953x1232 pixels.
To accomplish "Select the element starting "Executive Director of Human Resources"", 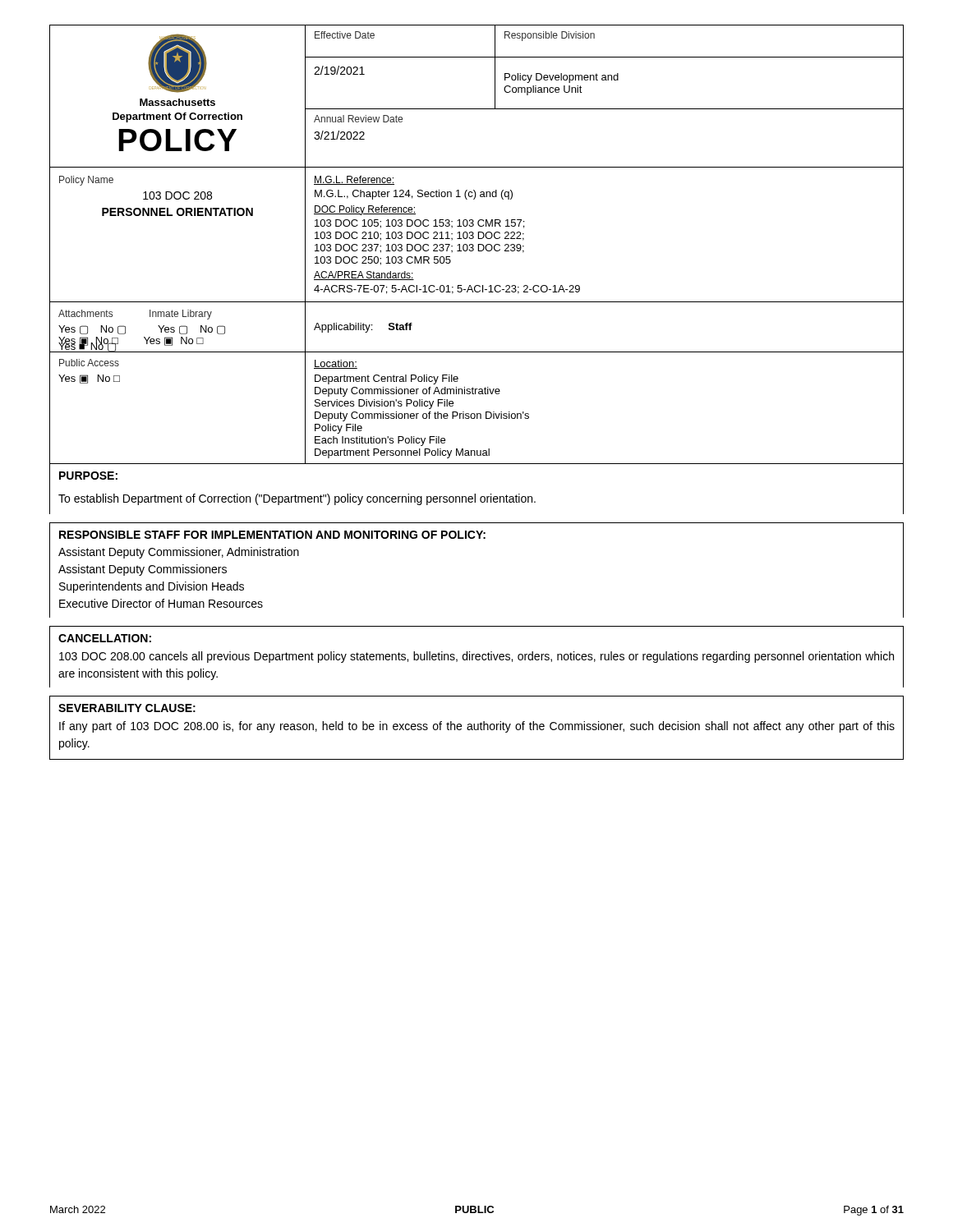I will 161,603.
